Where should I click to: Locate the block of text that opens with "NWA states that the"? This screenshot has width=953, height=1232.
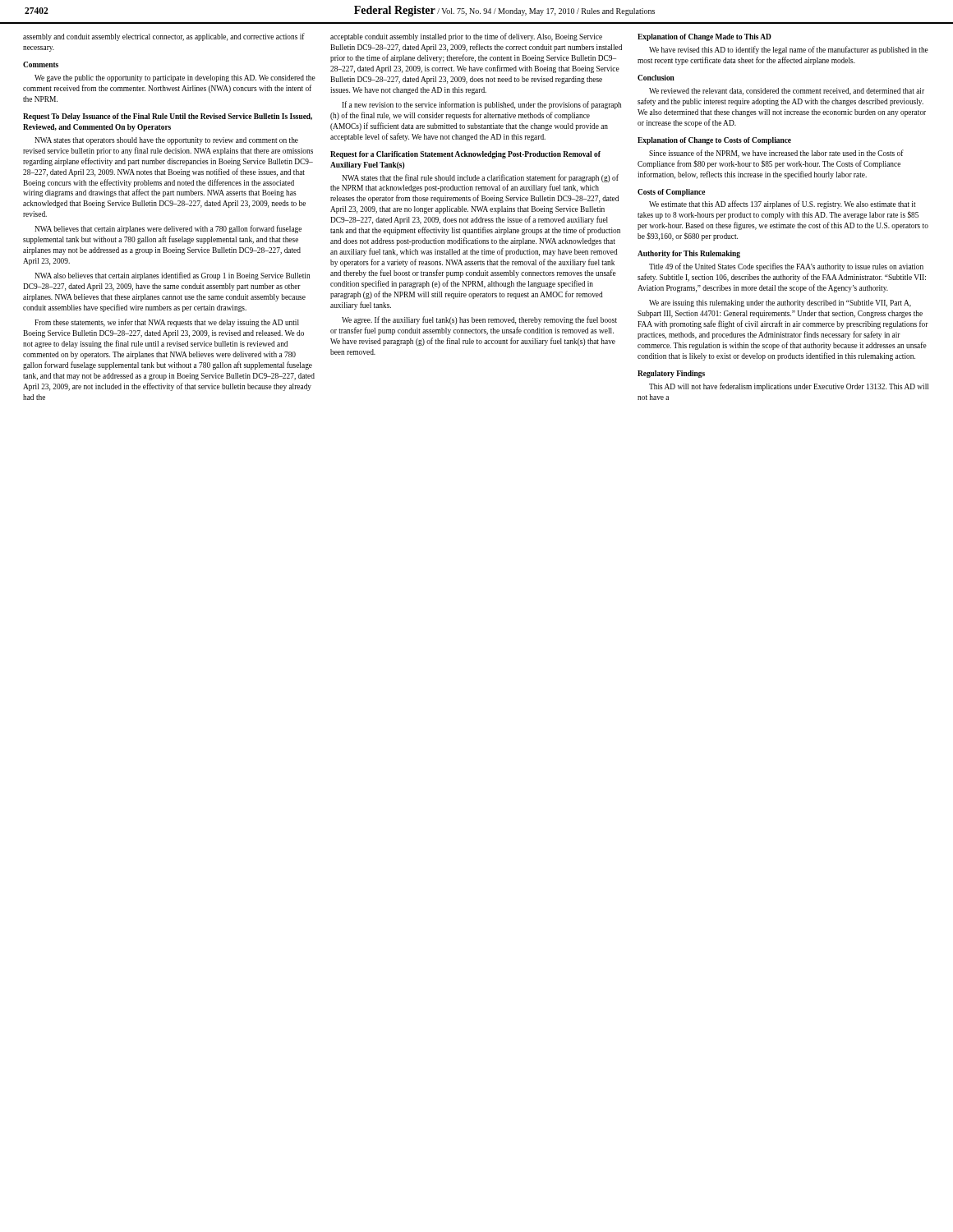pos(475,242)
